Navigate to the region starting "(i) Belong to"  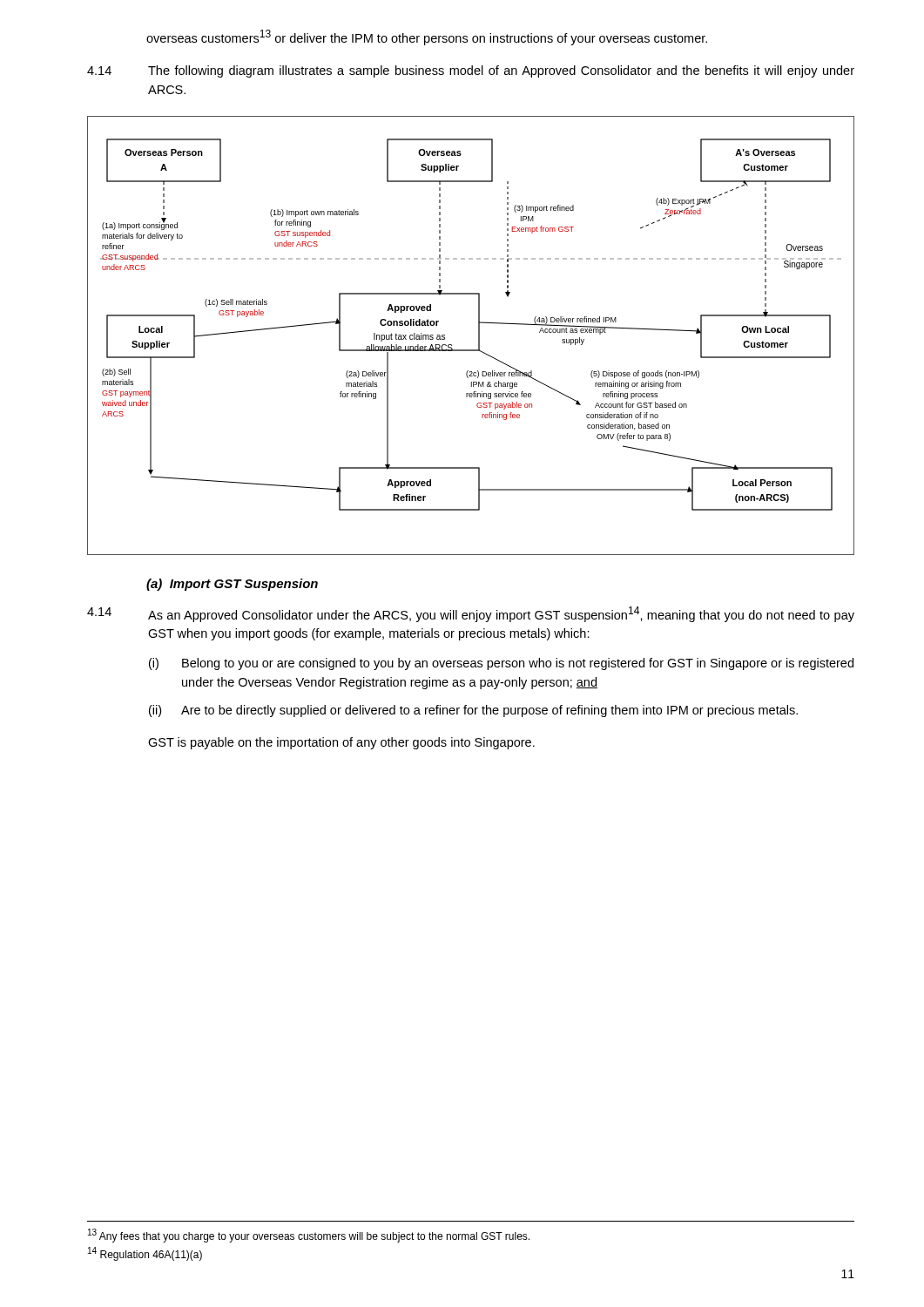[x=501, y=673]
